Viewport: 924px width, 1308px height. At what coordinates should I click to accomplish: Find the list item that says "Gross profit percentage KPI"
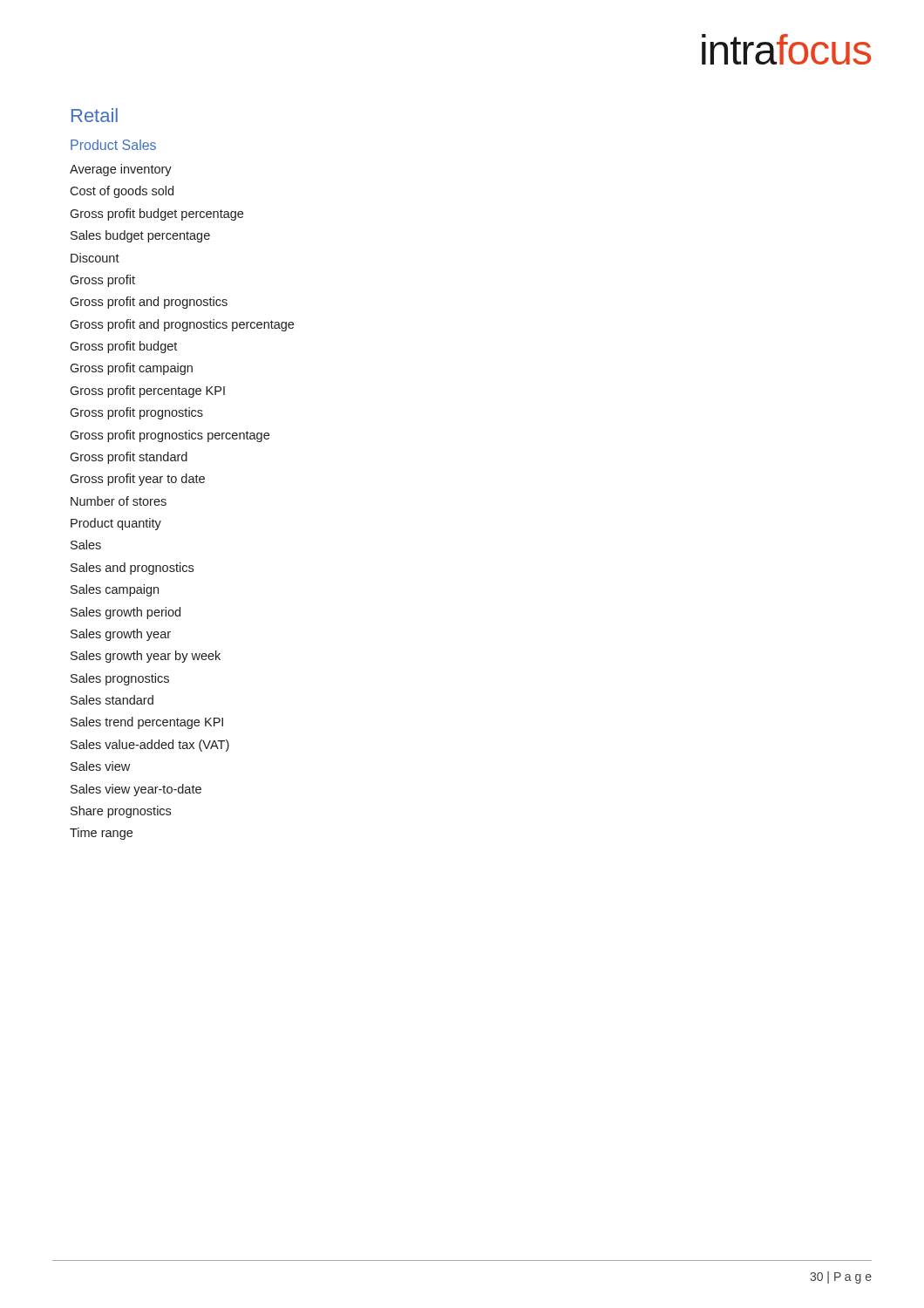tap(147, 392)
